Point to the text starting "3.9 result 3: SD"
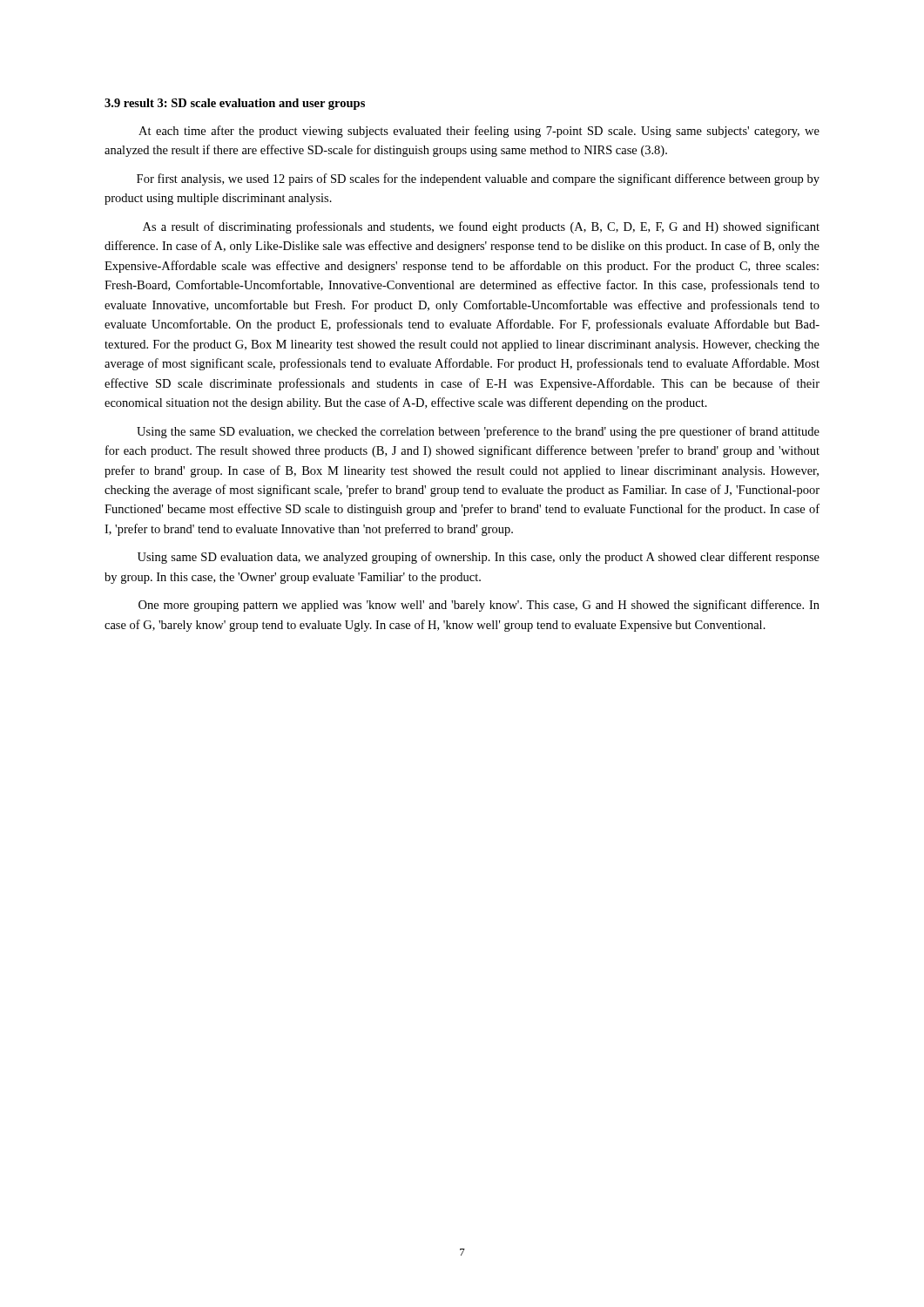 [x=235, y=103]
